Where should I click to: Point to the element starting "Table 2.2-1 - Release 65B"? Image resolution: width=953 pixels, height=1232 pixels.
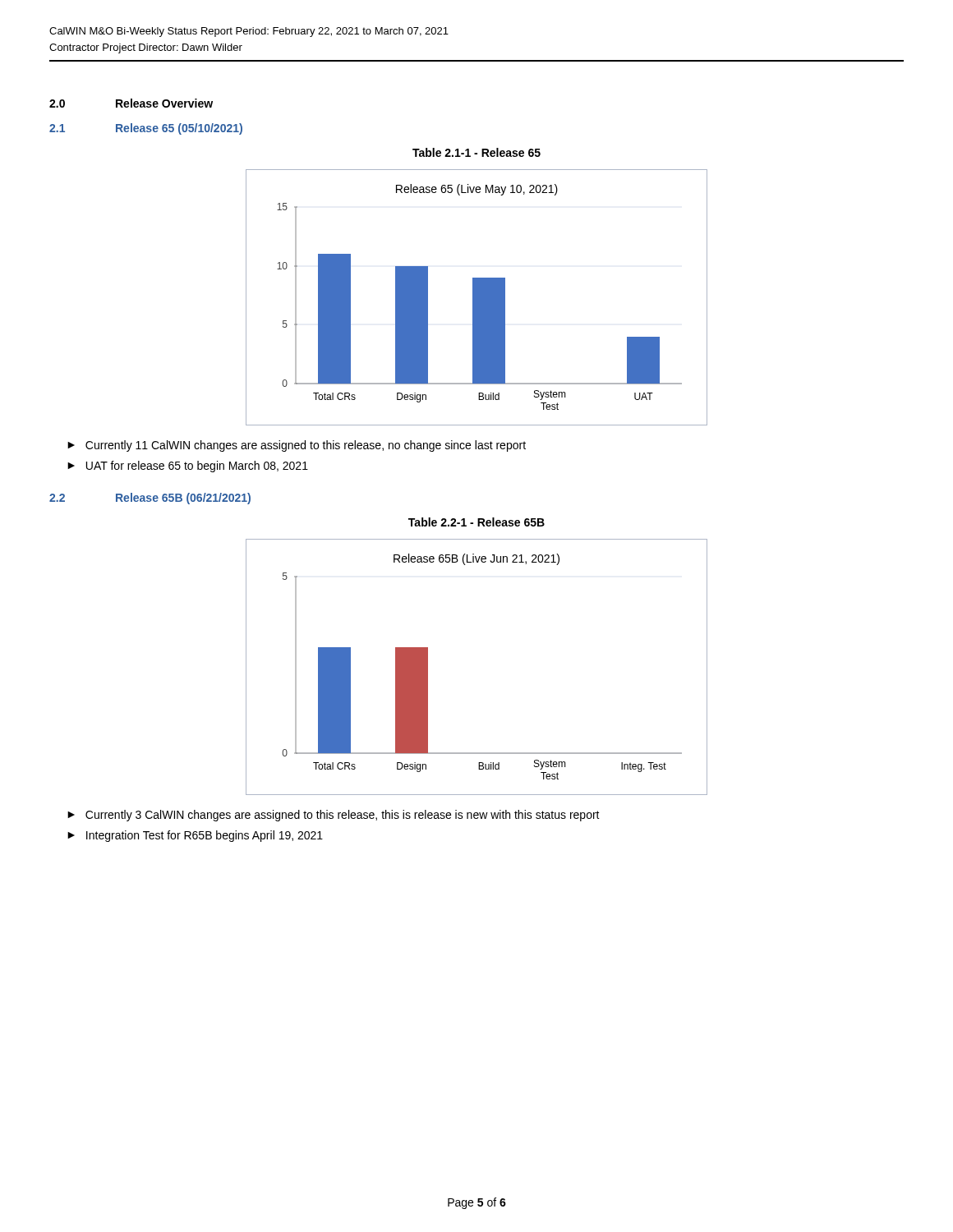(x=476, y=522)
